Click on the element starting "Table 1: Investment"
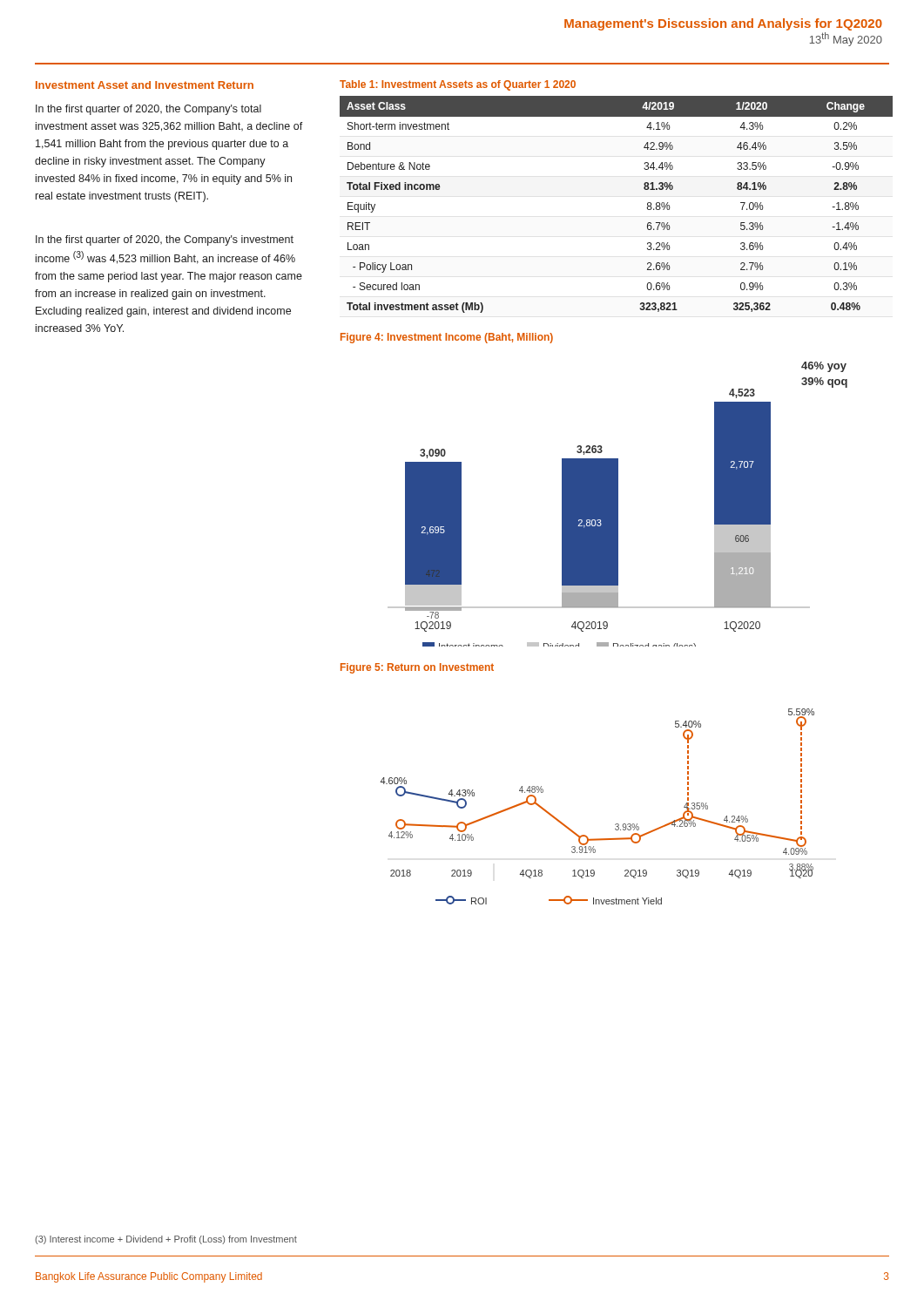The height and width of the screenshot is (1307, 924). pyautogui.click(x=458, y=84)
